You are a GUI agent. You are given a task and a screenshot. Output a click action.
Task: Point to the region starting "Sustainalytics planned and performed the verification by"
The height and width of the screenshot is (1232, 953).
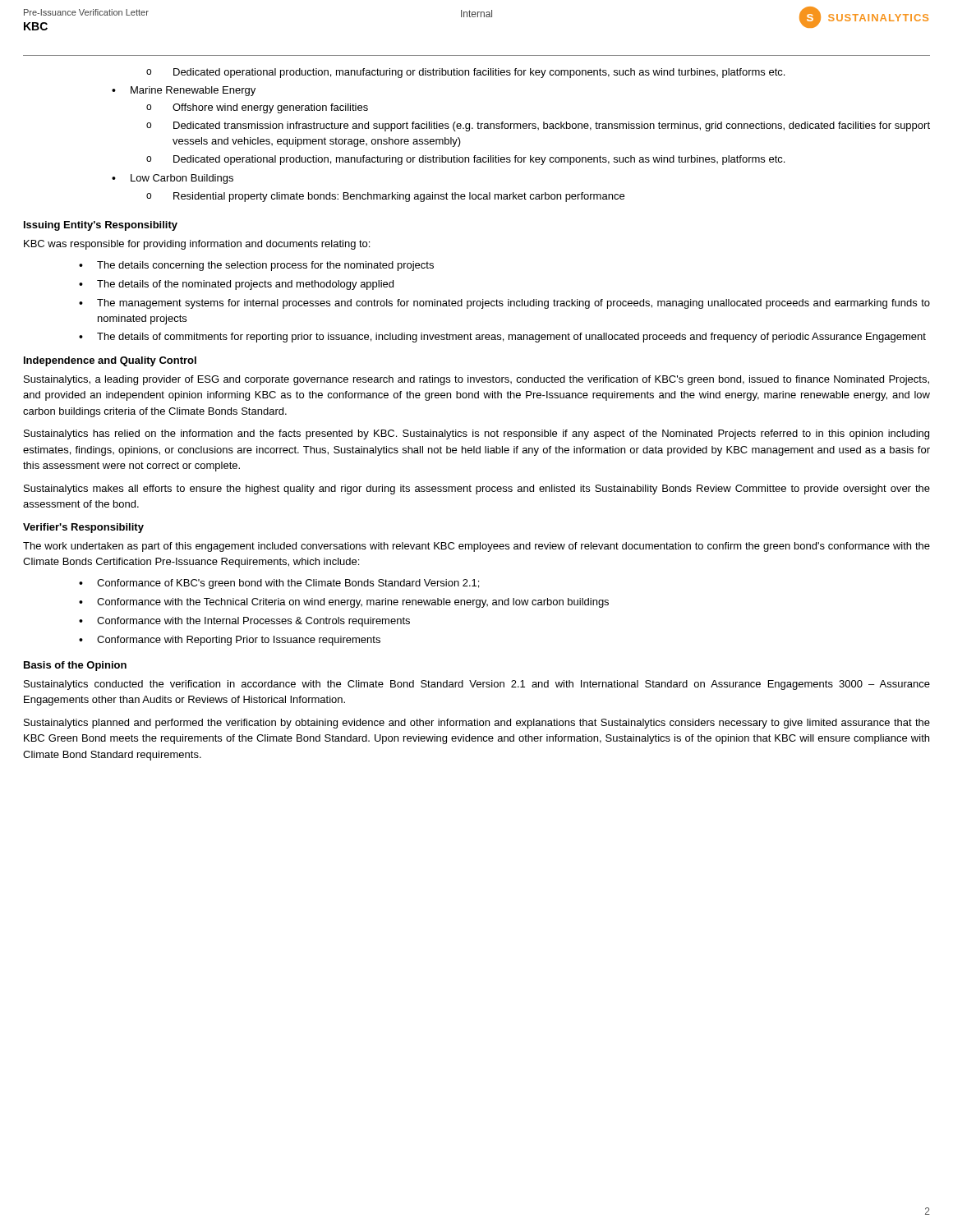click(476, 738)
